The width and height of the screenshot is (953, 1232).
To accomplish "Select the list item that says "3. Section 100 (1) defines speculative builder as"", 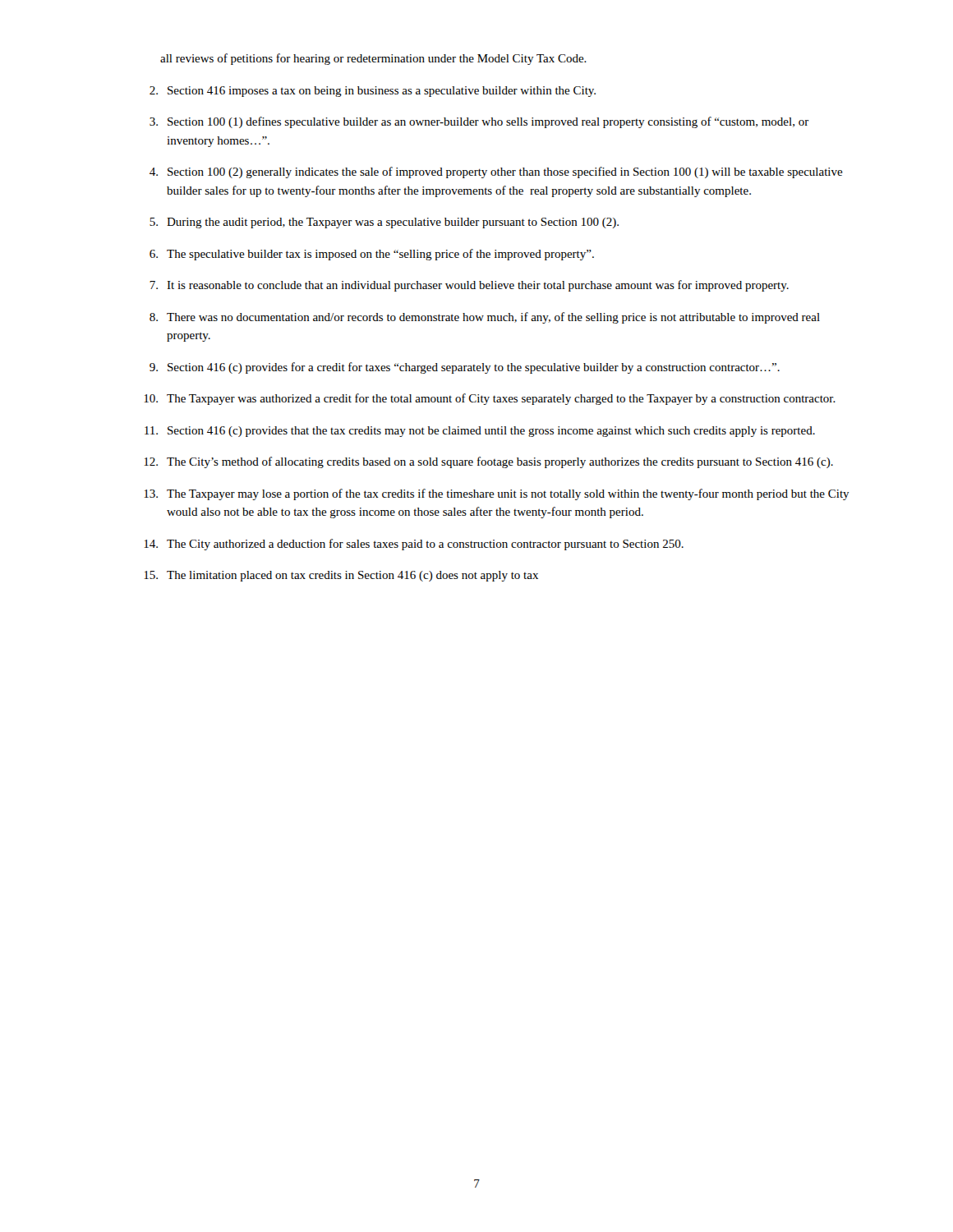I will coord(491,131).
